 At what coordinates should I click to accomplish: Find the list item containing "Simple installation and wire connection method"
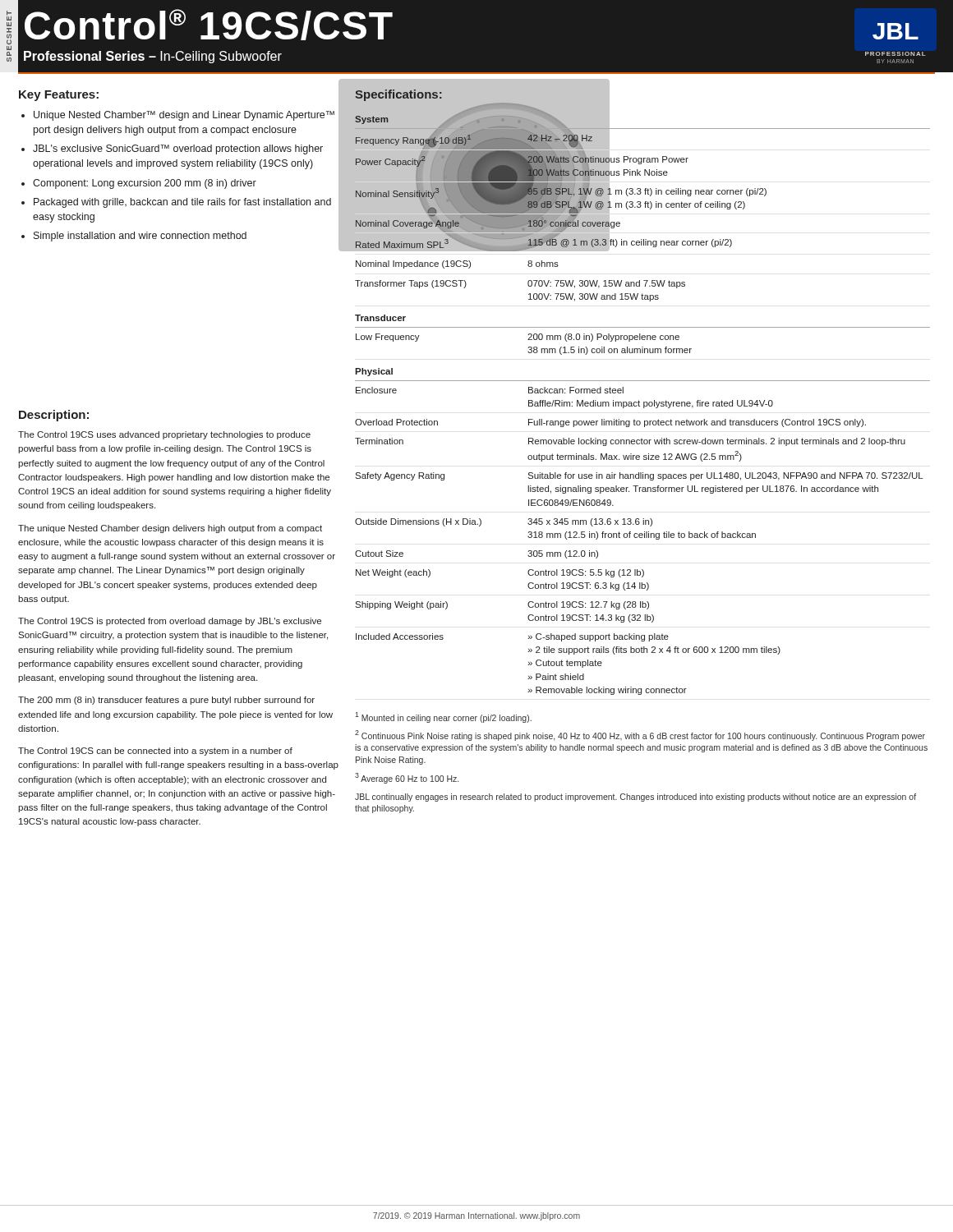pos(140,236)
